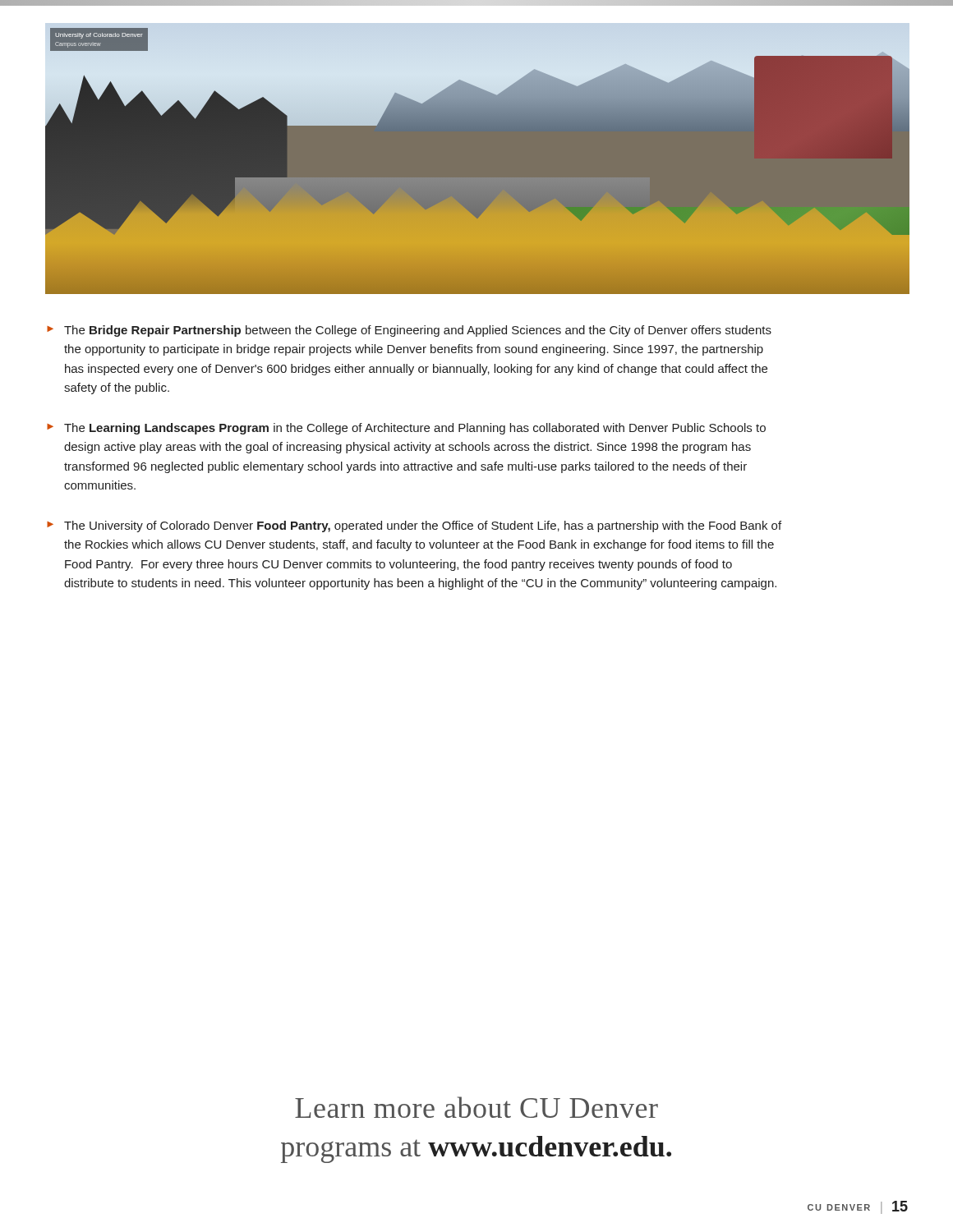
Task: Locate the text starting "► The Bridge Repair Partnership"
Action: tap(415, 359)
